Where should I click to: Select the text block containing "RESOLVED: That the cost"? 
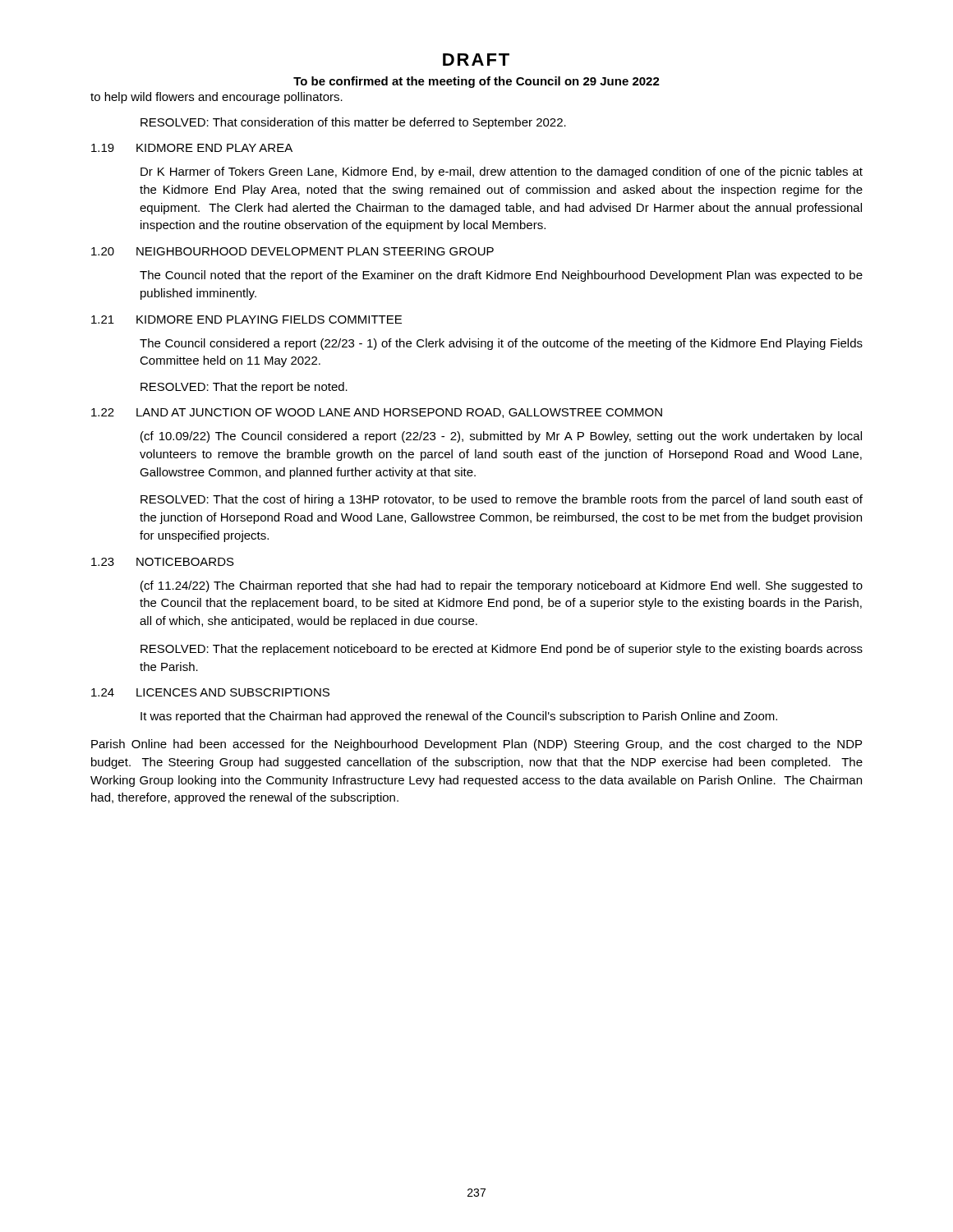point(501,517)
